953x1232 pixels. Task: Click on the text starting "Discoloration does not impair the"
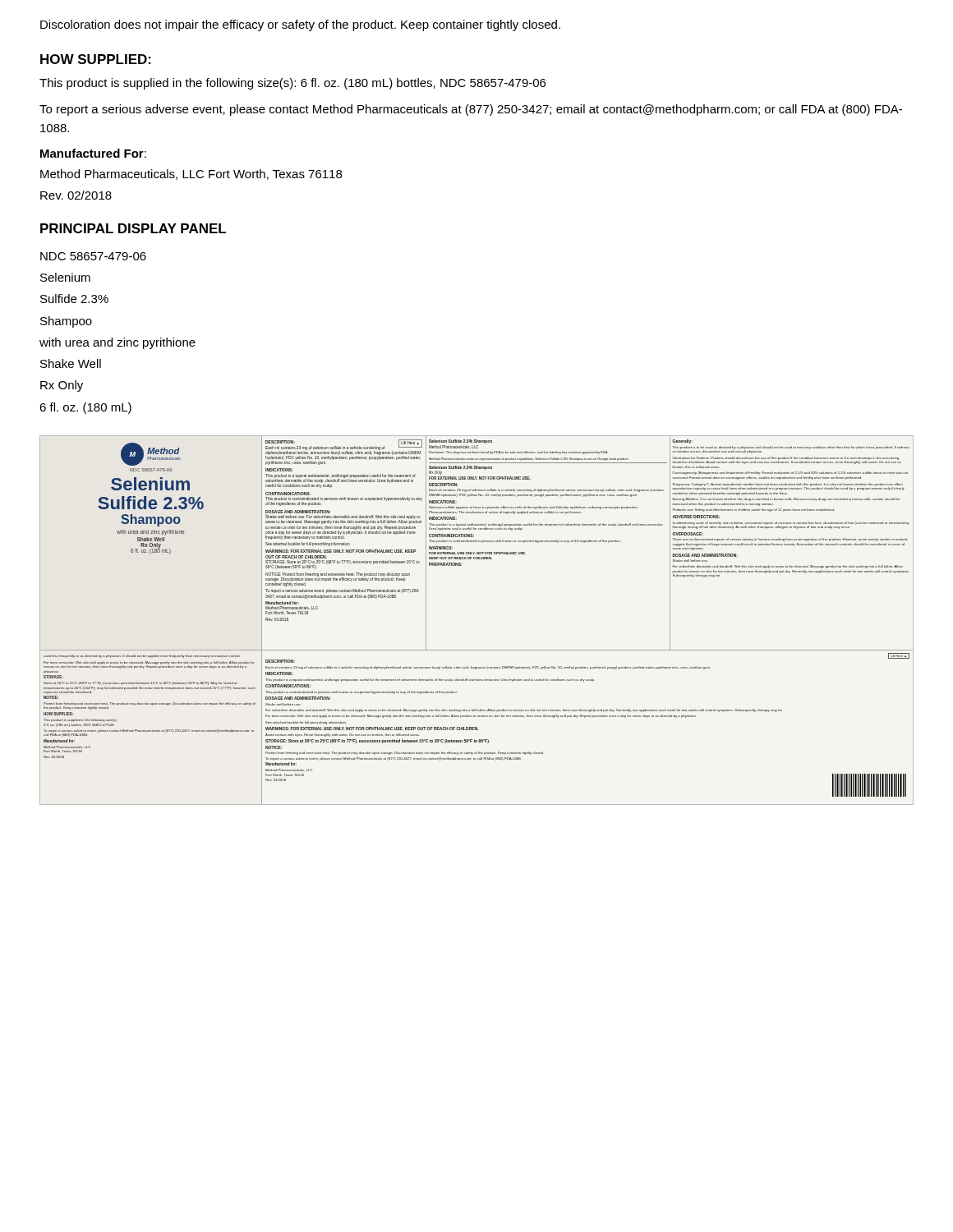[x=300, y=24]
